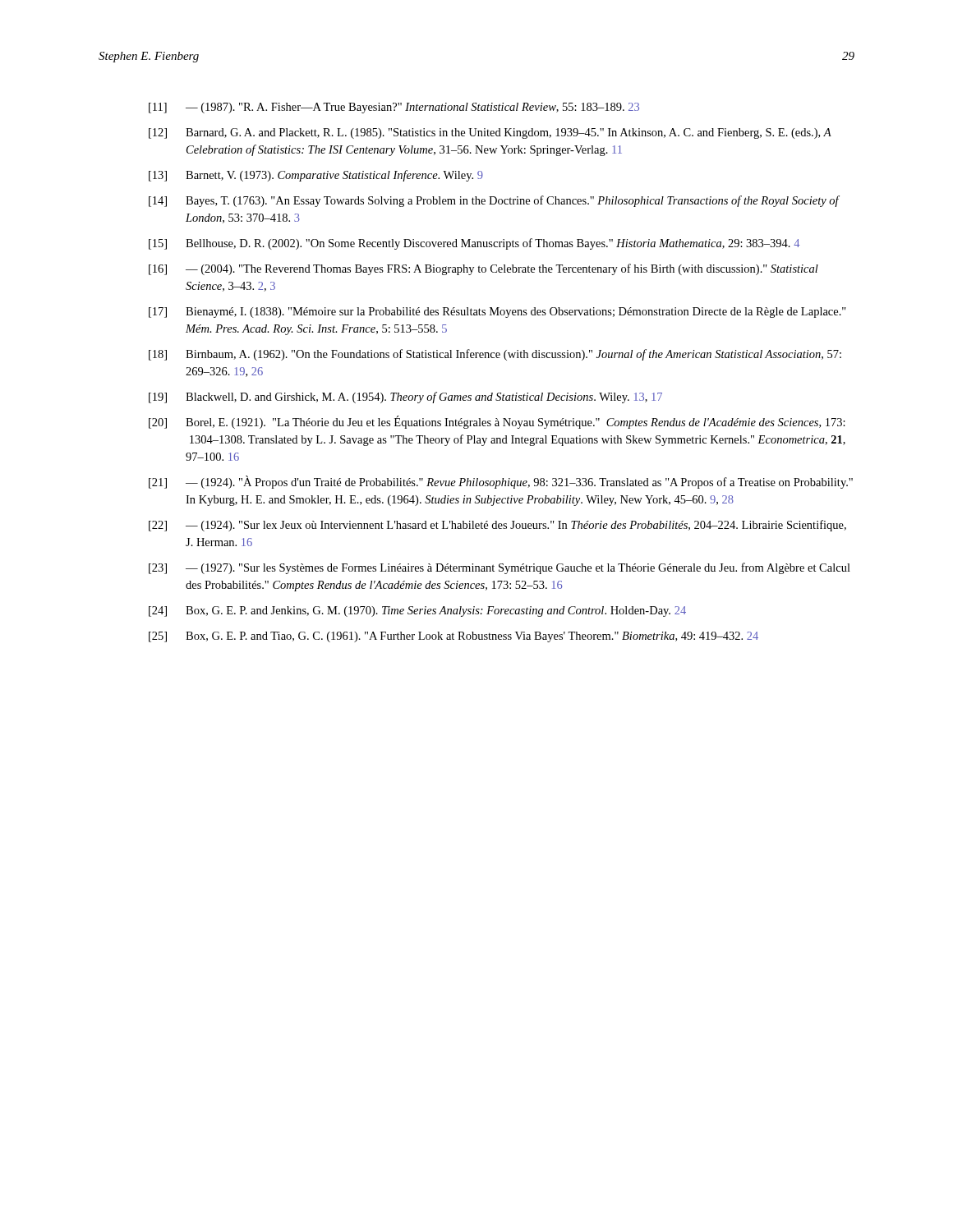Point to the region starting "[15] Bellhouse, D. R. (2002)."
This screenshot has width=953, height=1232.
tap(501, 244)
